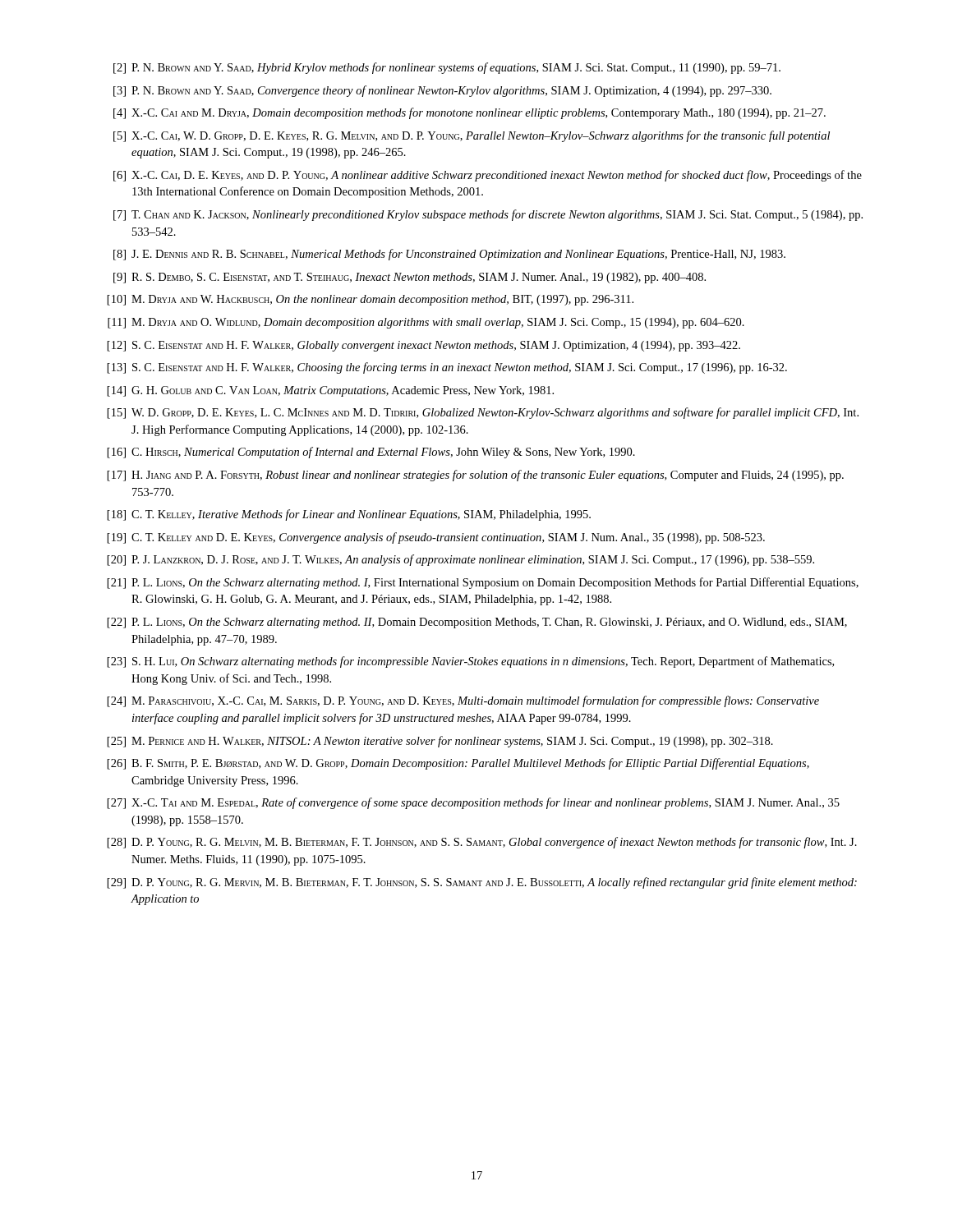953x1232 pixels.
Task: Navigate to the region starting "[20] P. J. Lanzkron,"
Action: tap(476, 560)
